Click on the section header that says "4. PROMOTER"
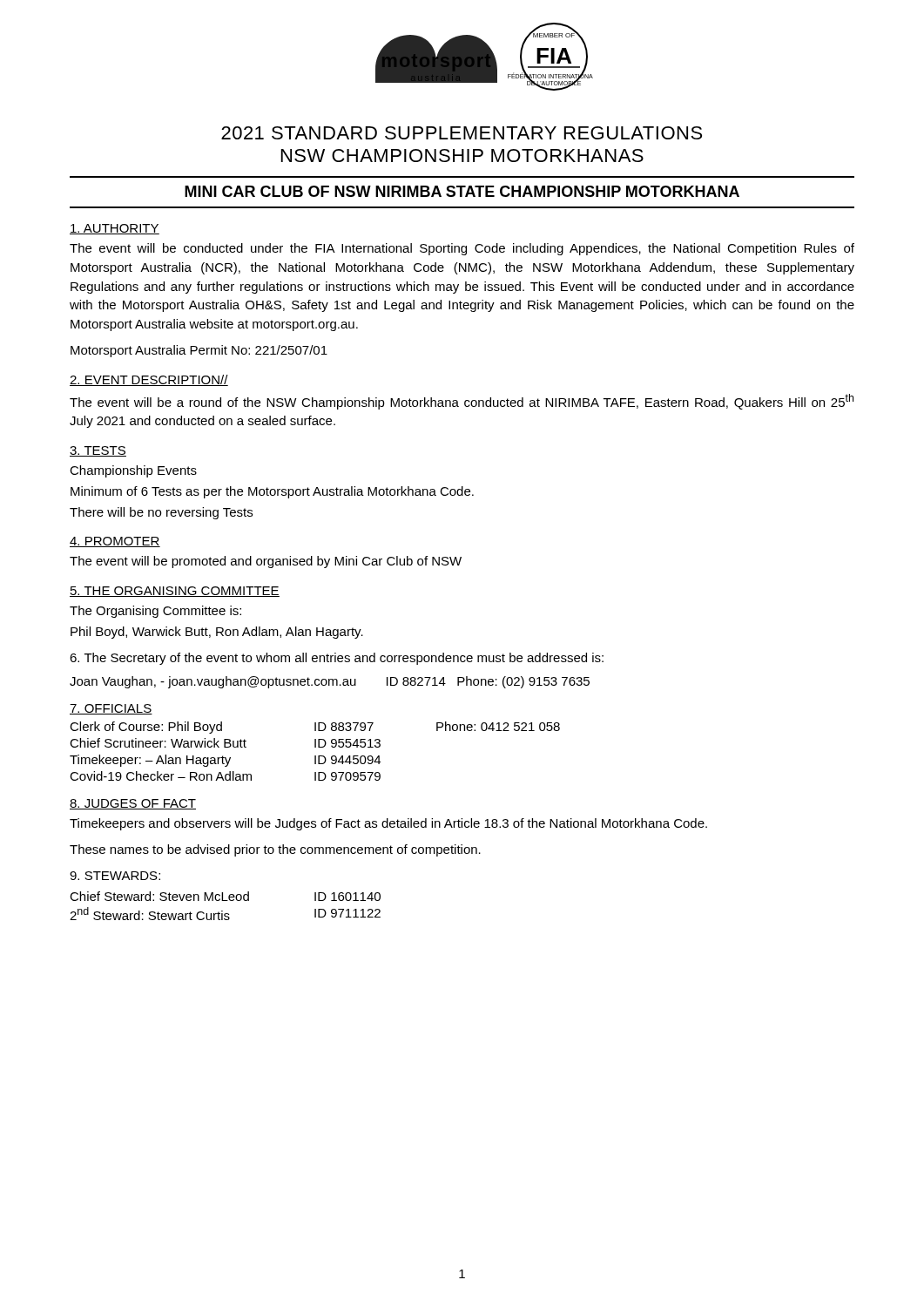924x1307 pixels. coord(115,542)
